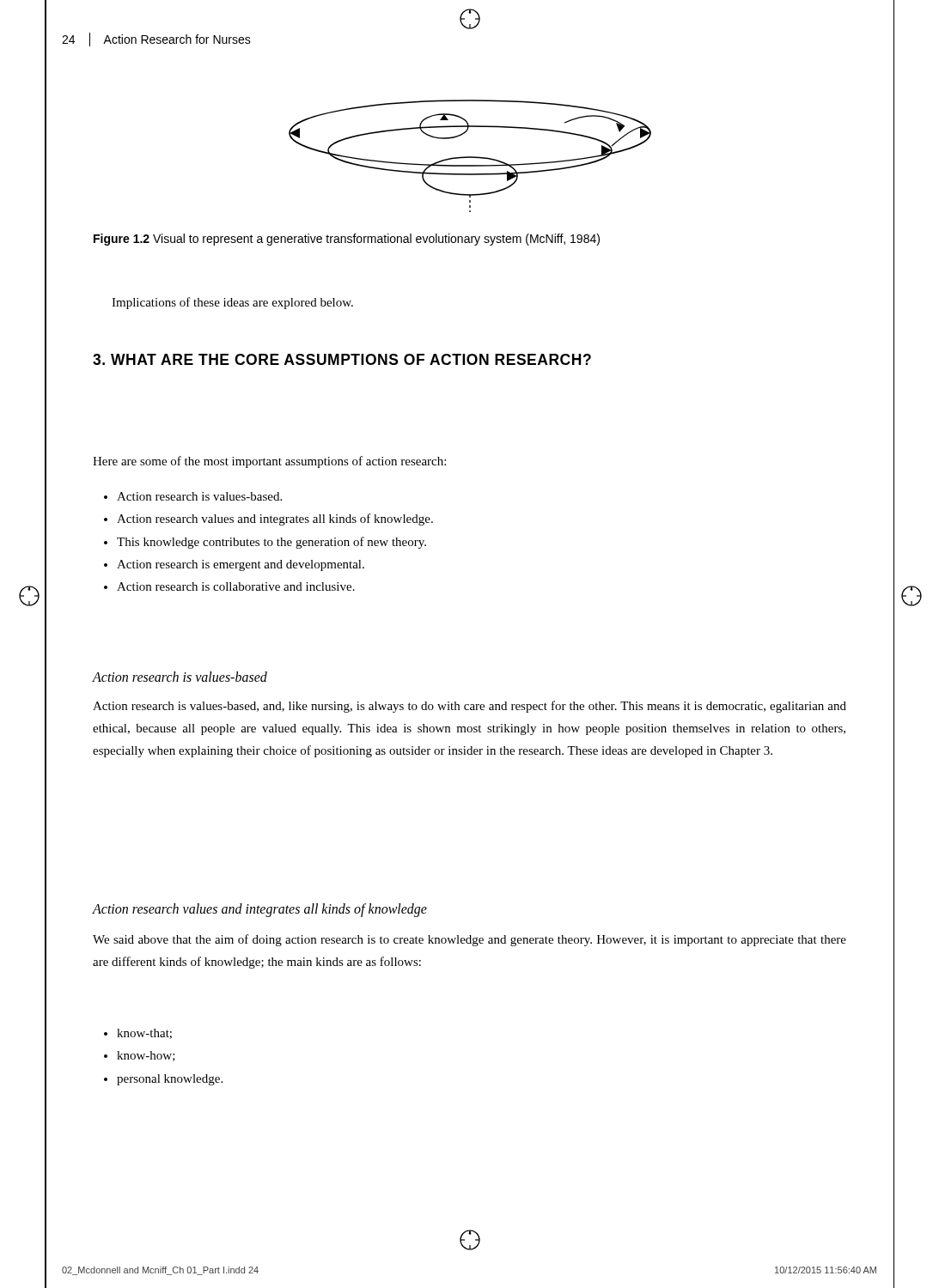Find the block on this page that starts "We said above that the aim of"
Image resolution: width=939 pixels, height=1288 pixels.
(470, 950)
